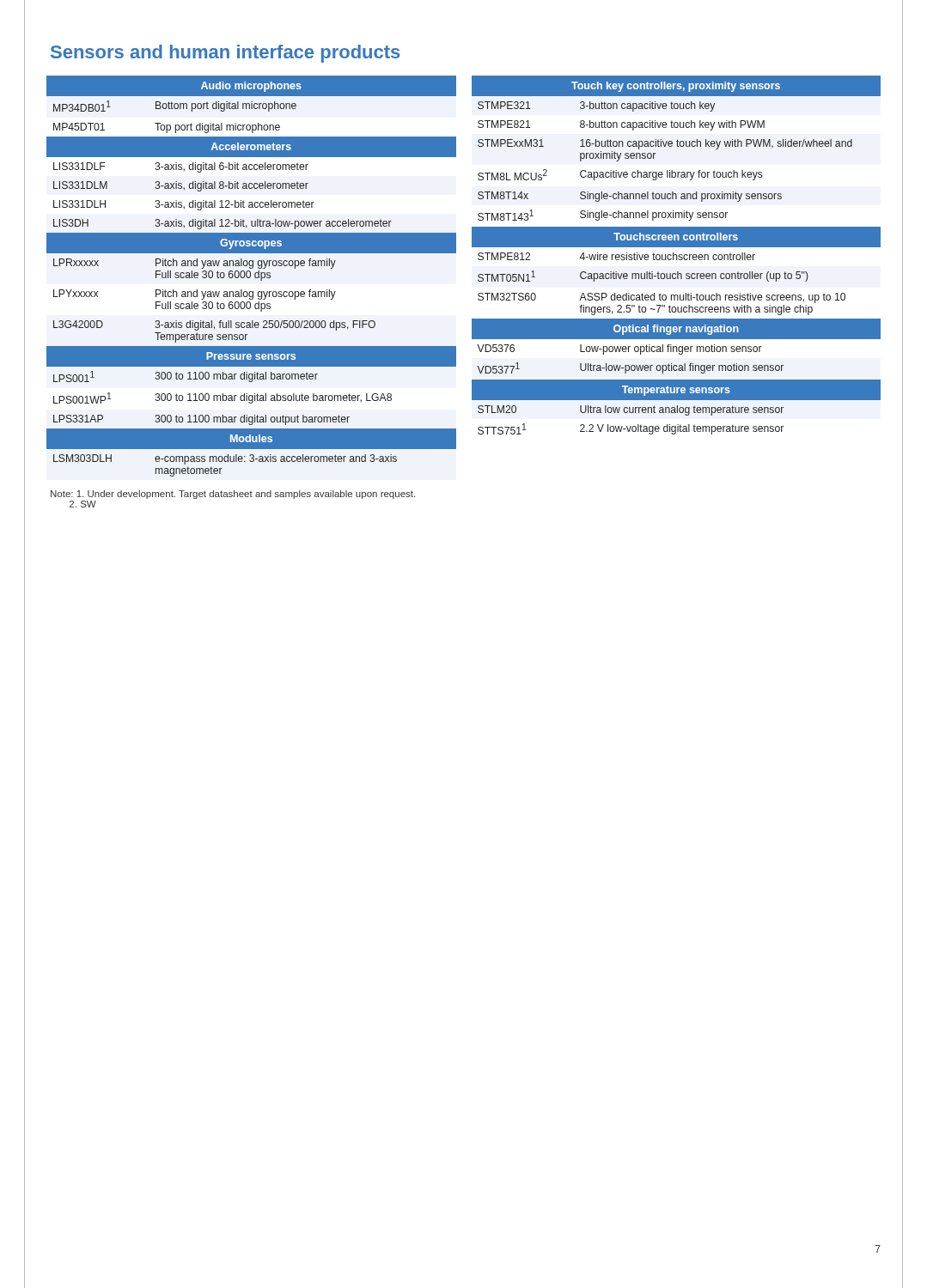Locate the text starting "Sensors and human"
The width and height of the screenshot is (927, 1288).
coord(225,52)
